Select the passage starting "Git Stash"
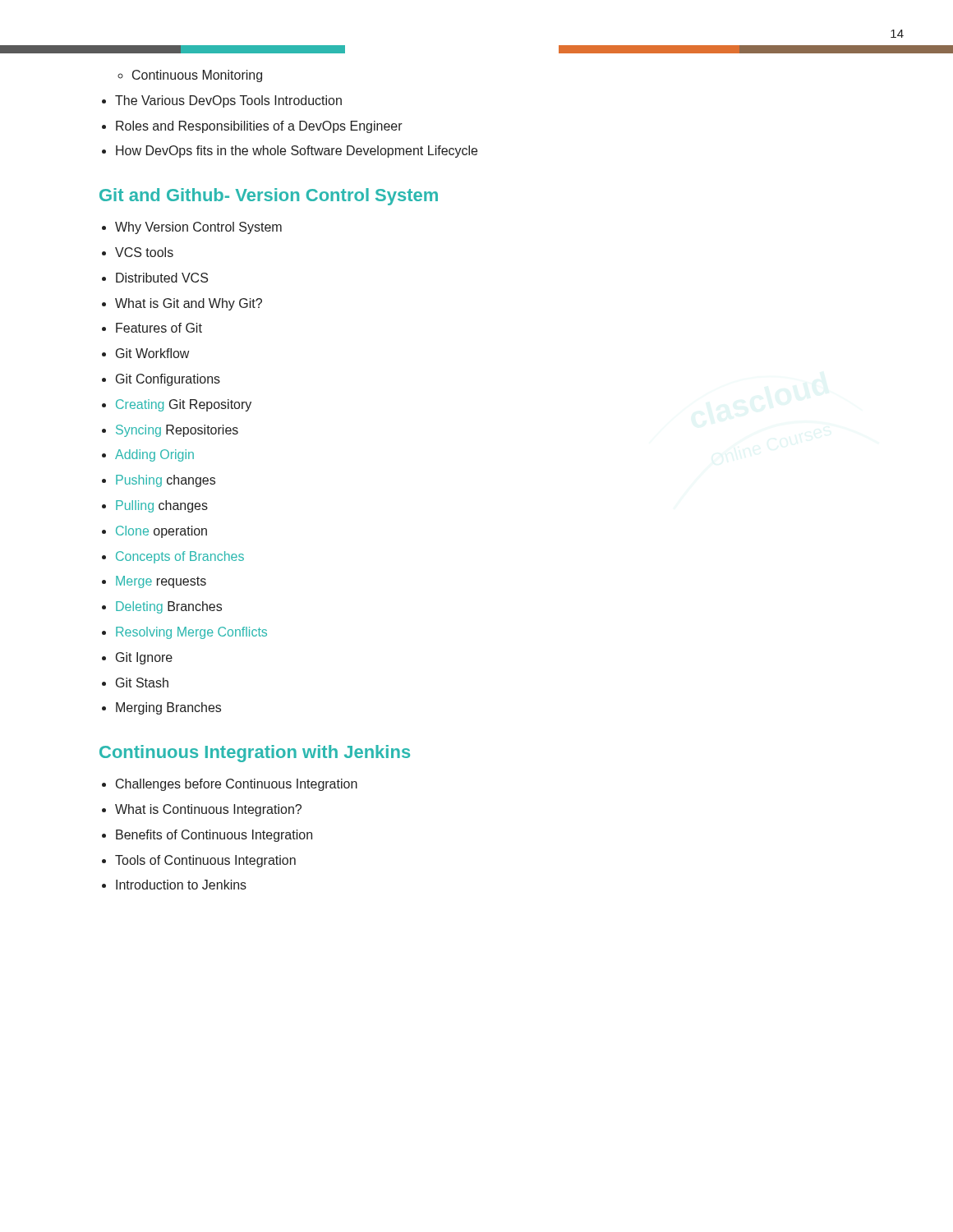953x1232 pixels. [142, 683]
